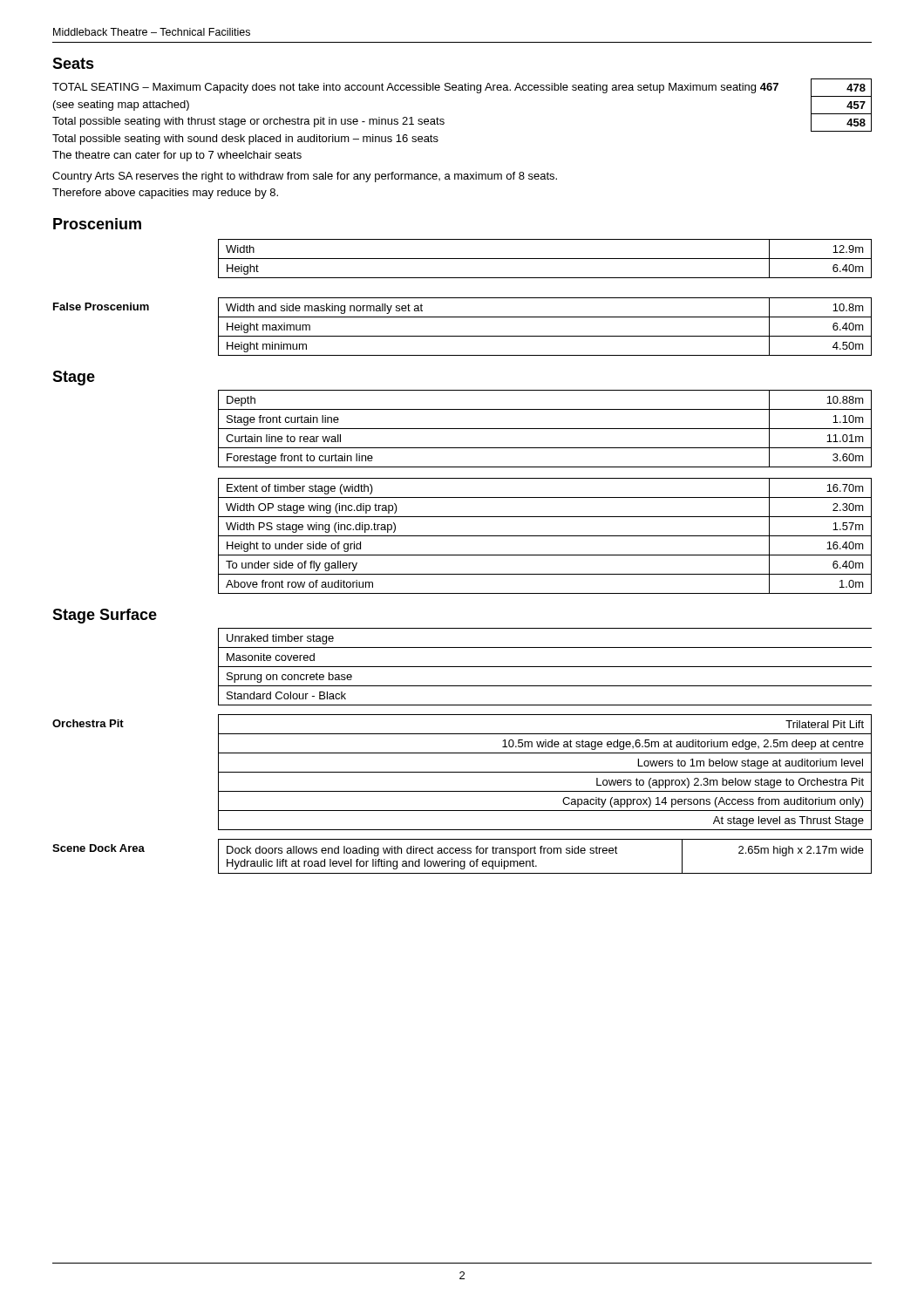Select the text starting "Country Arts SA"
Image resolution: width=924 pixels, height=1308 pixels.
coord(305,184)
